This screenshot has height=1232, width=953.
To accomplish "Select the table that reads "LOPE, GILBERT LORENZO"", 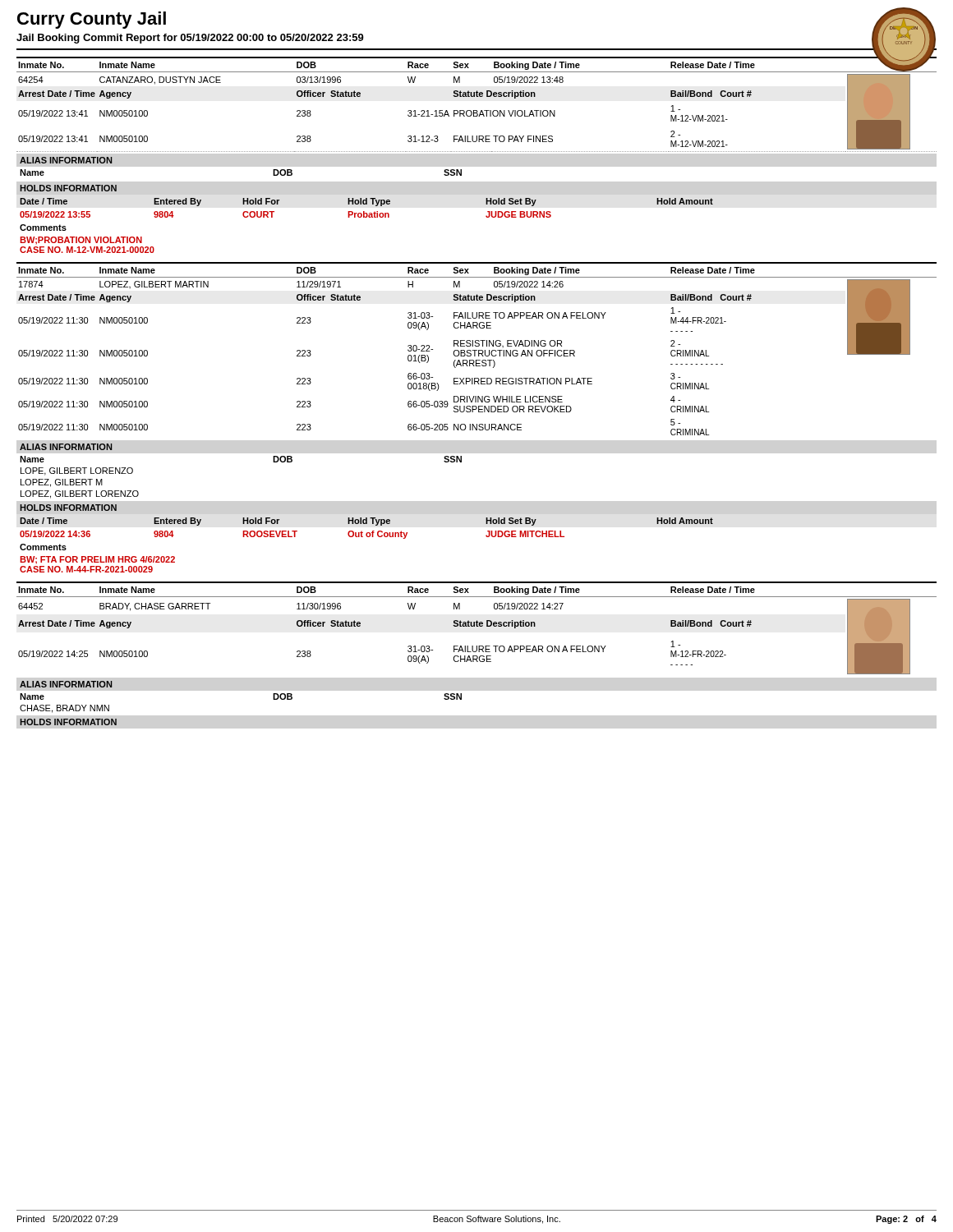I will [476, 476].
